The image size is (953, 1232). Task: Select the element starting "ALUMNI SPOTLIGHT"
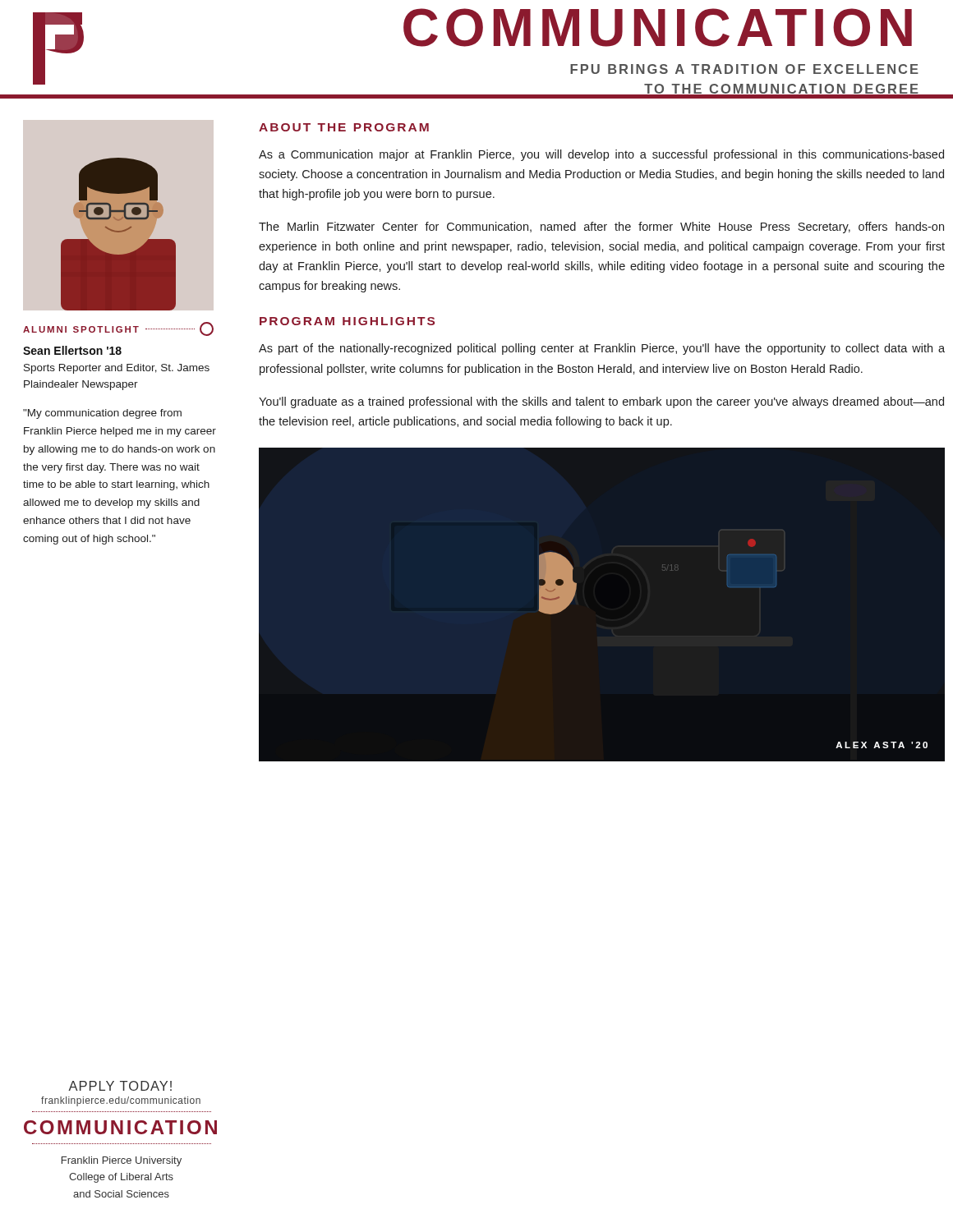[x=118, y=329]
